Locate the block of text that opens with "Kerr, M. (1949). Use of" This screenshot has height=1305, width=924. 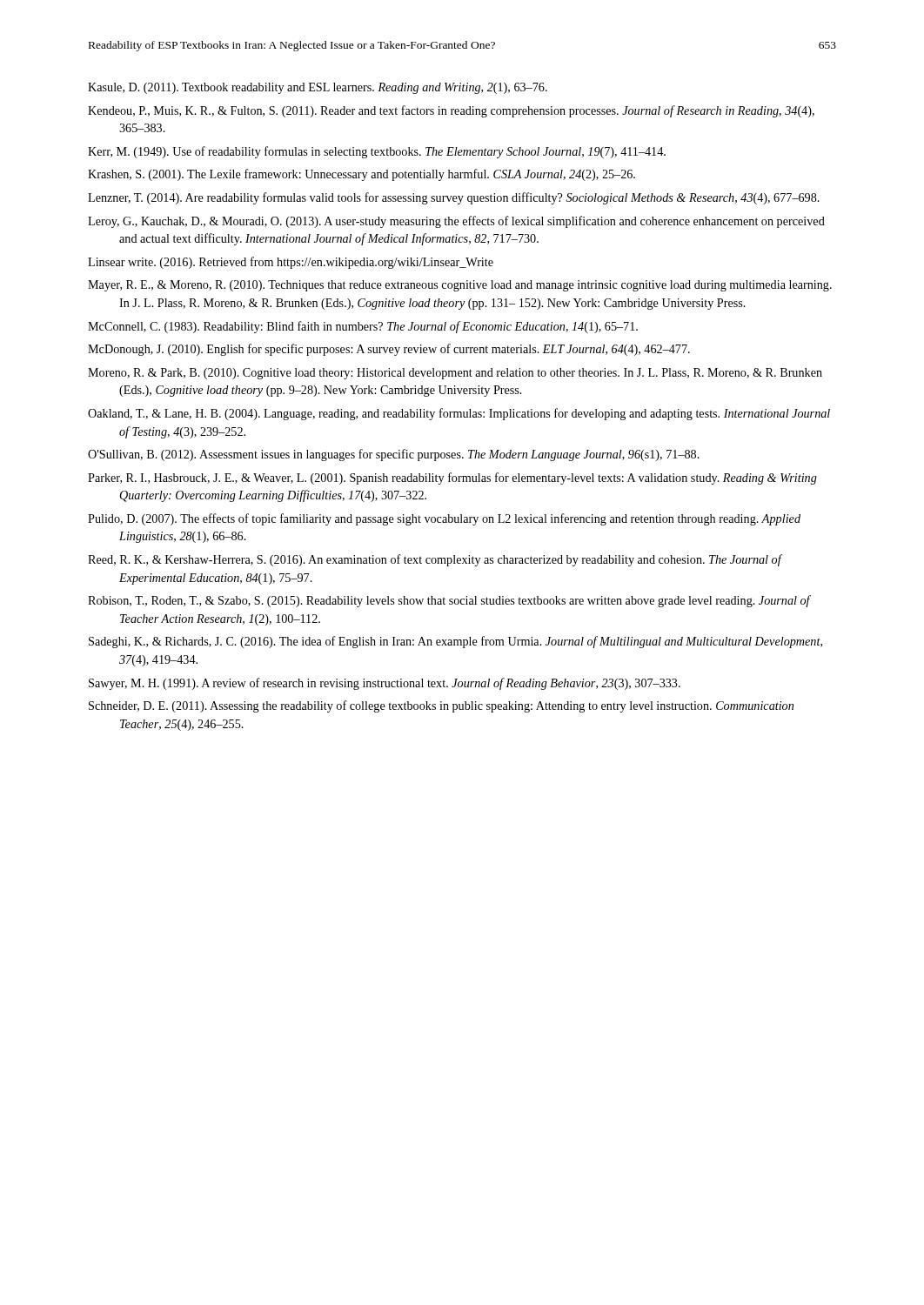[377, 151]
